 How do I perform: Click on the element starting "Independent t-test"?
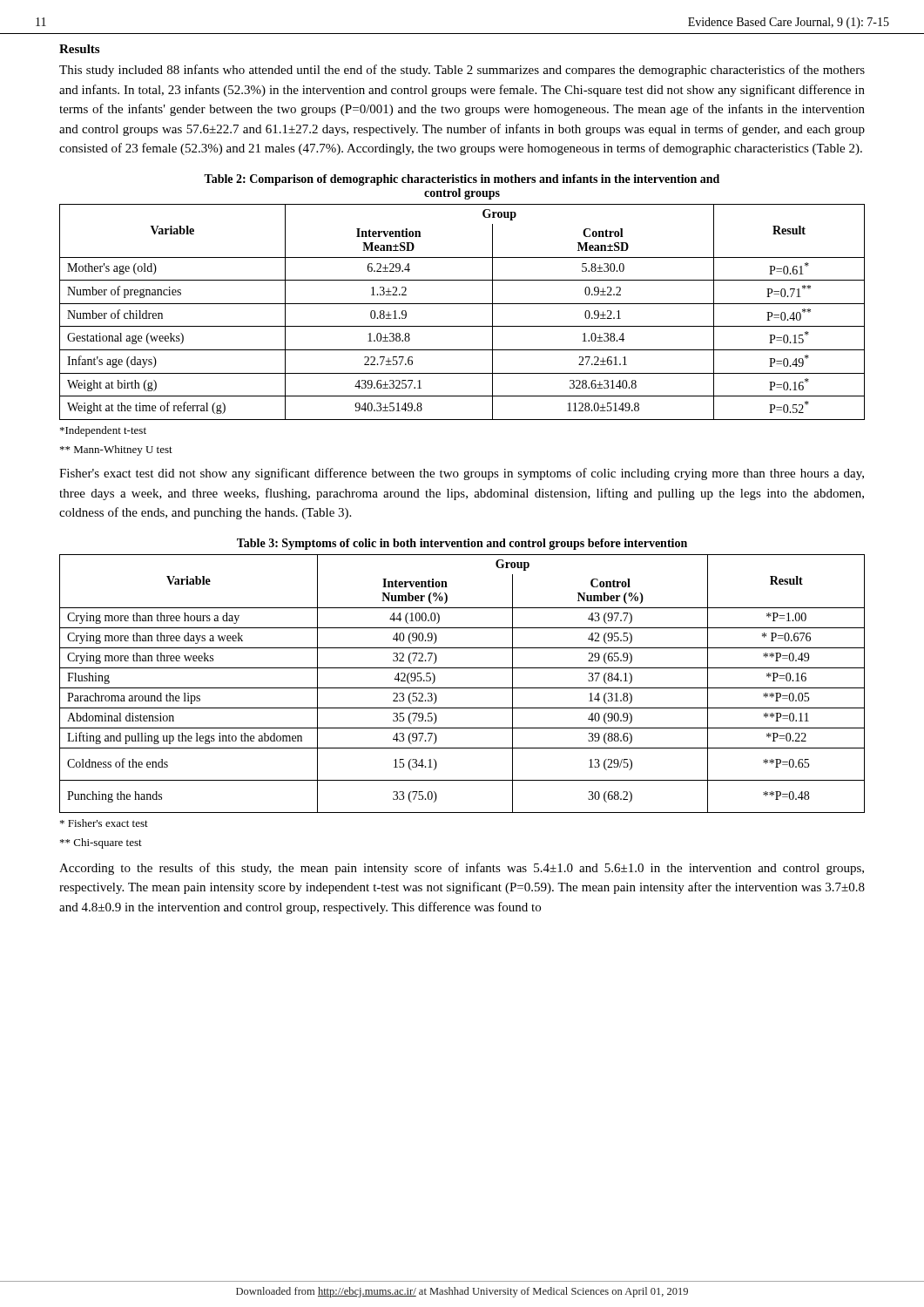tap(103, 430)
